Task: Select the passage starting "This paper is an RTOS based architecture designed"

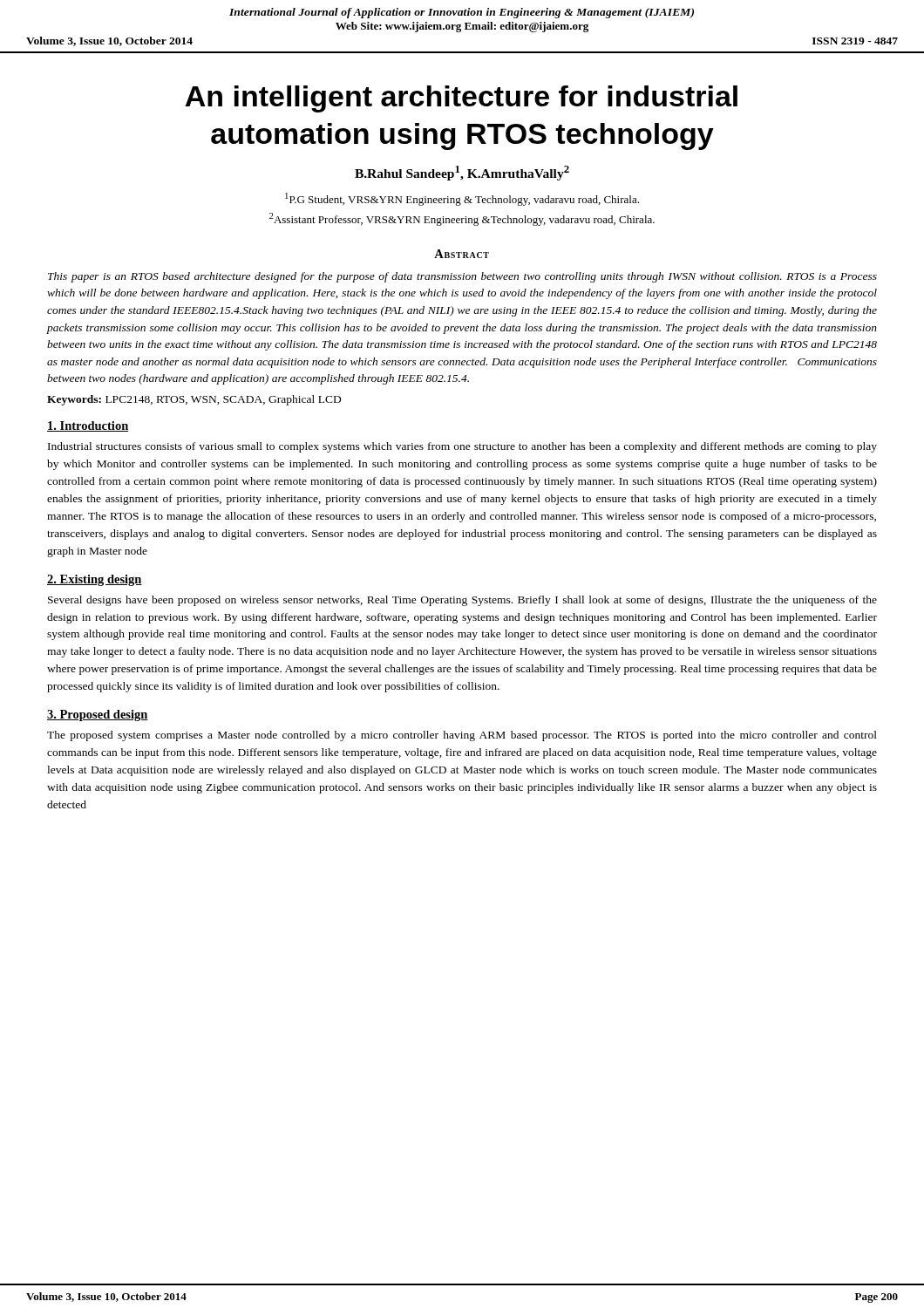Action: tap(462, 327)
